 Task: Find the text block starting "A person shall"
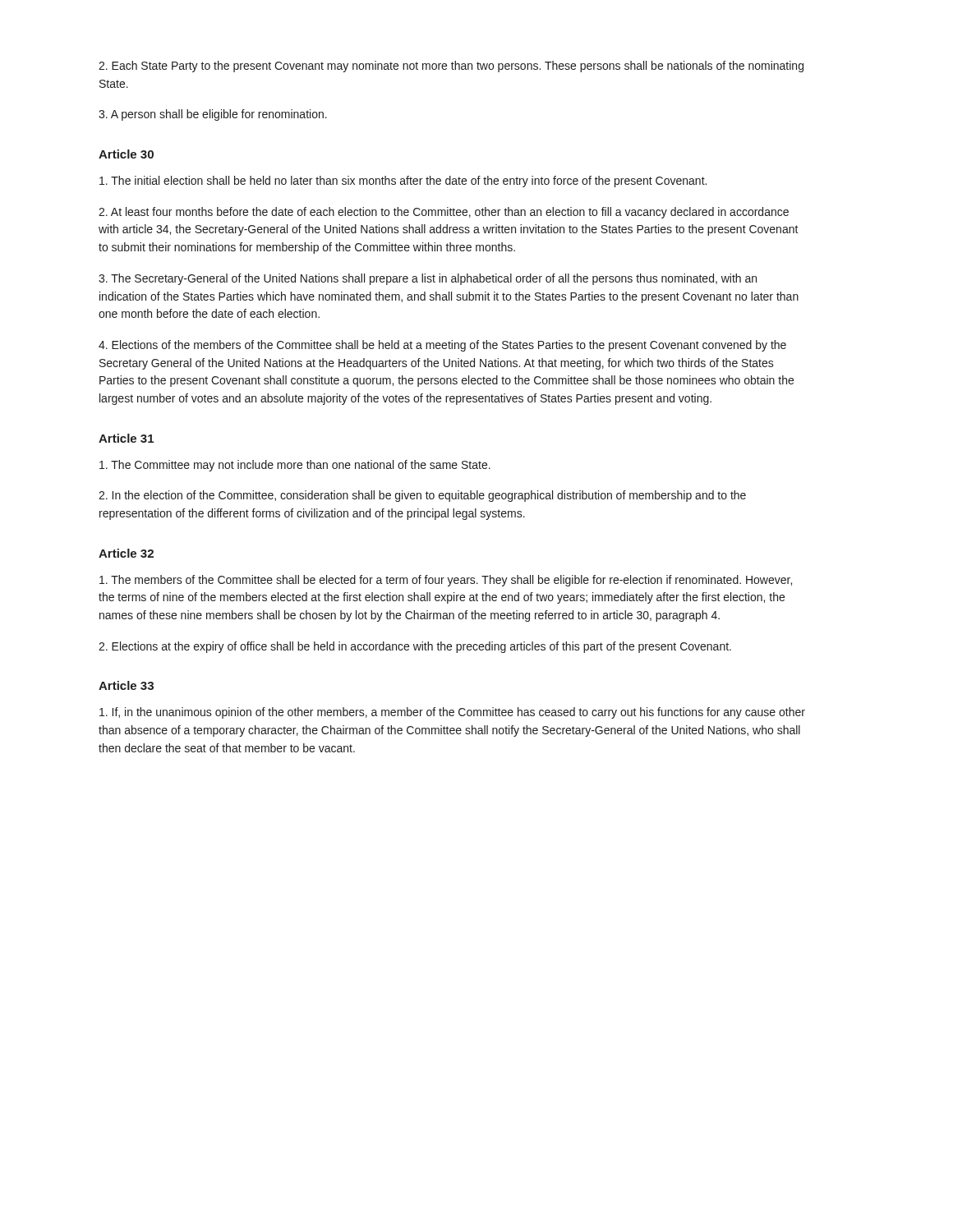click(213, 114)
